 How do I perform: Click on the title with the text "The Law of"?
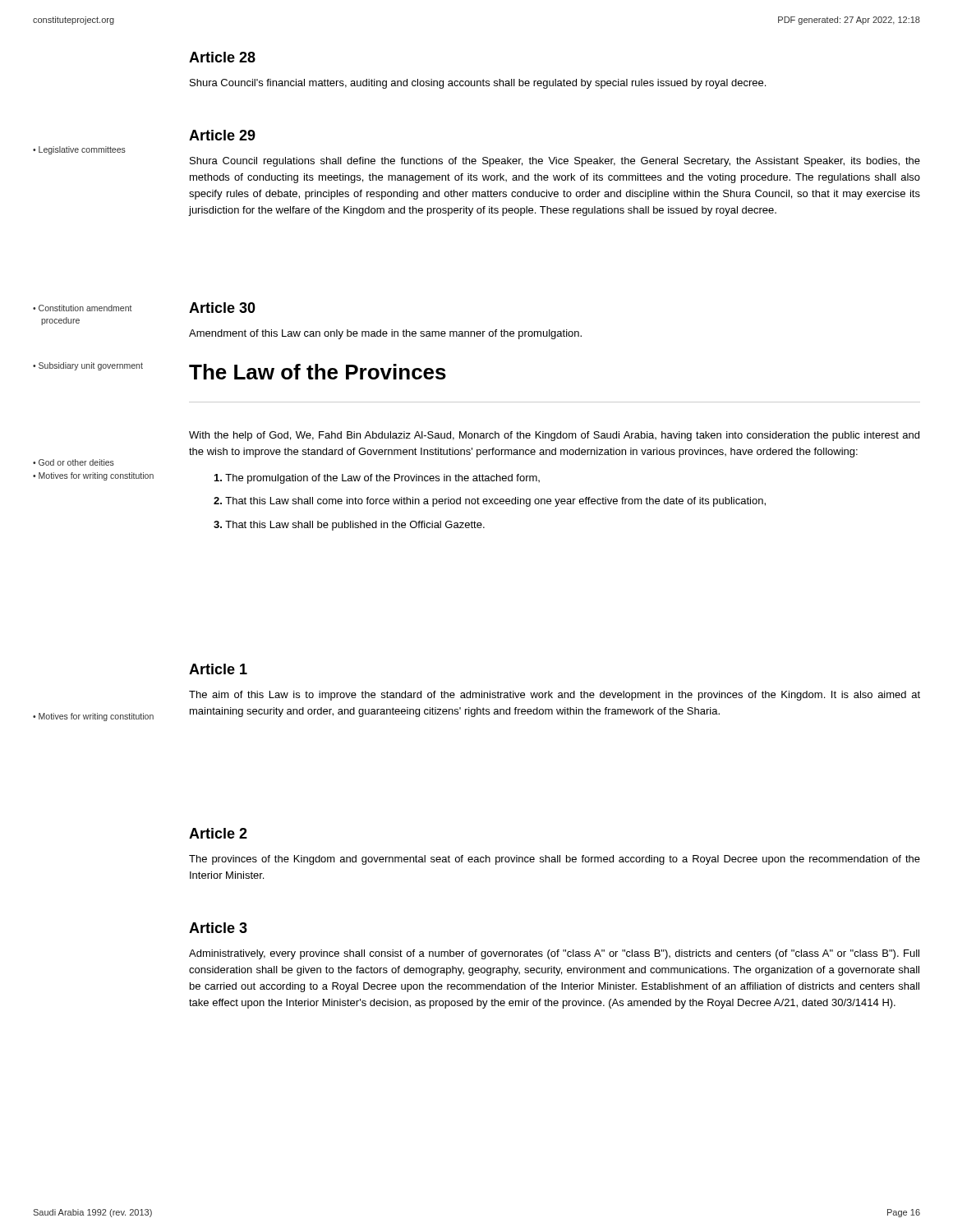tap(318, 372)
